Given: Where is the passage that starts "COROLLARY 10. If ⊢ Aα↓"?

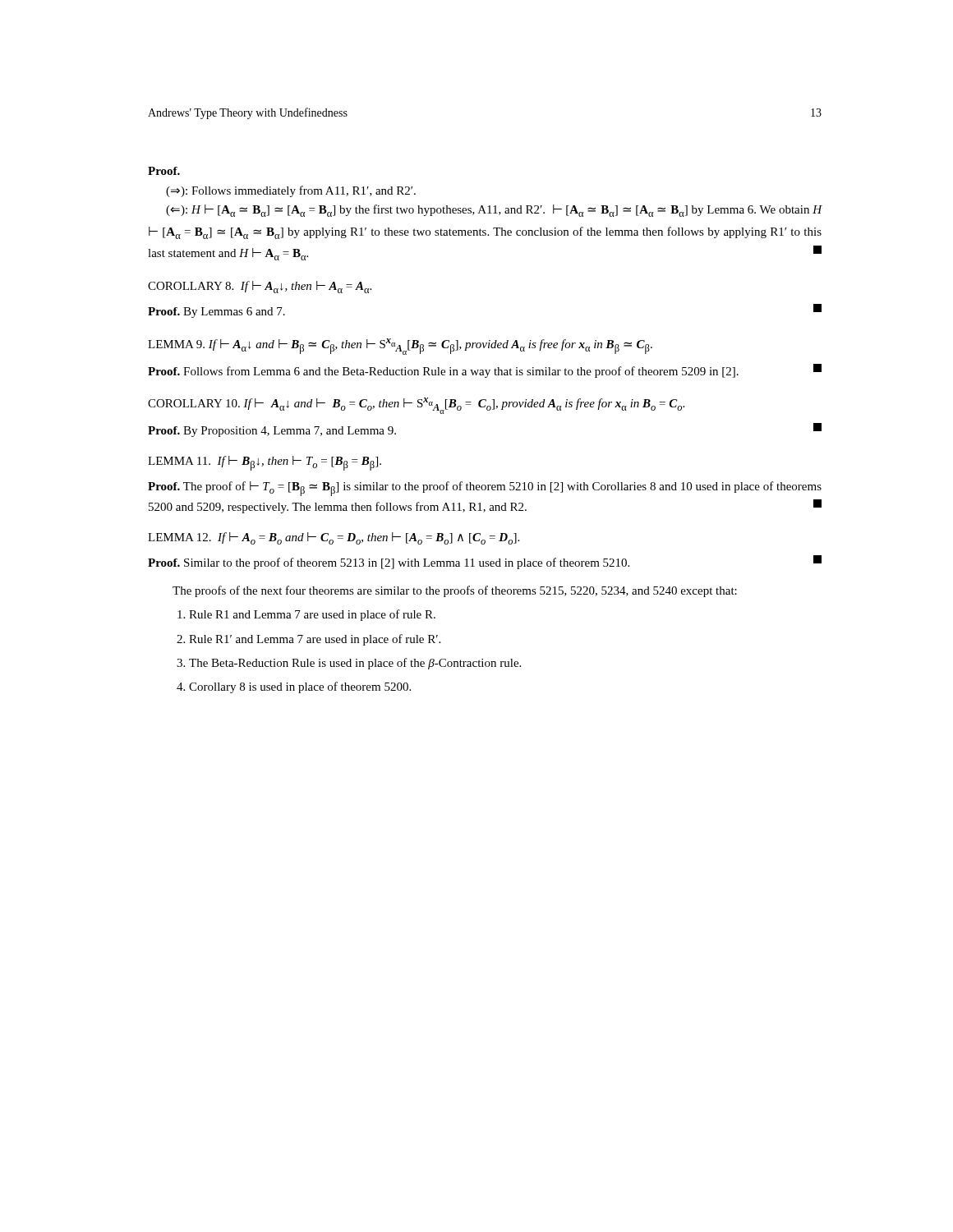Looking at the screenshot, I should tap(417, 405).
